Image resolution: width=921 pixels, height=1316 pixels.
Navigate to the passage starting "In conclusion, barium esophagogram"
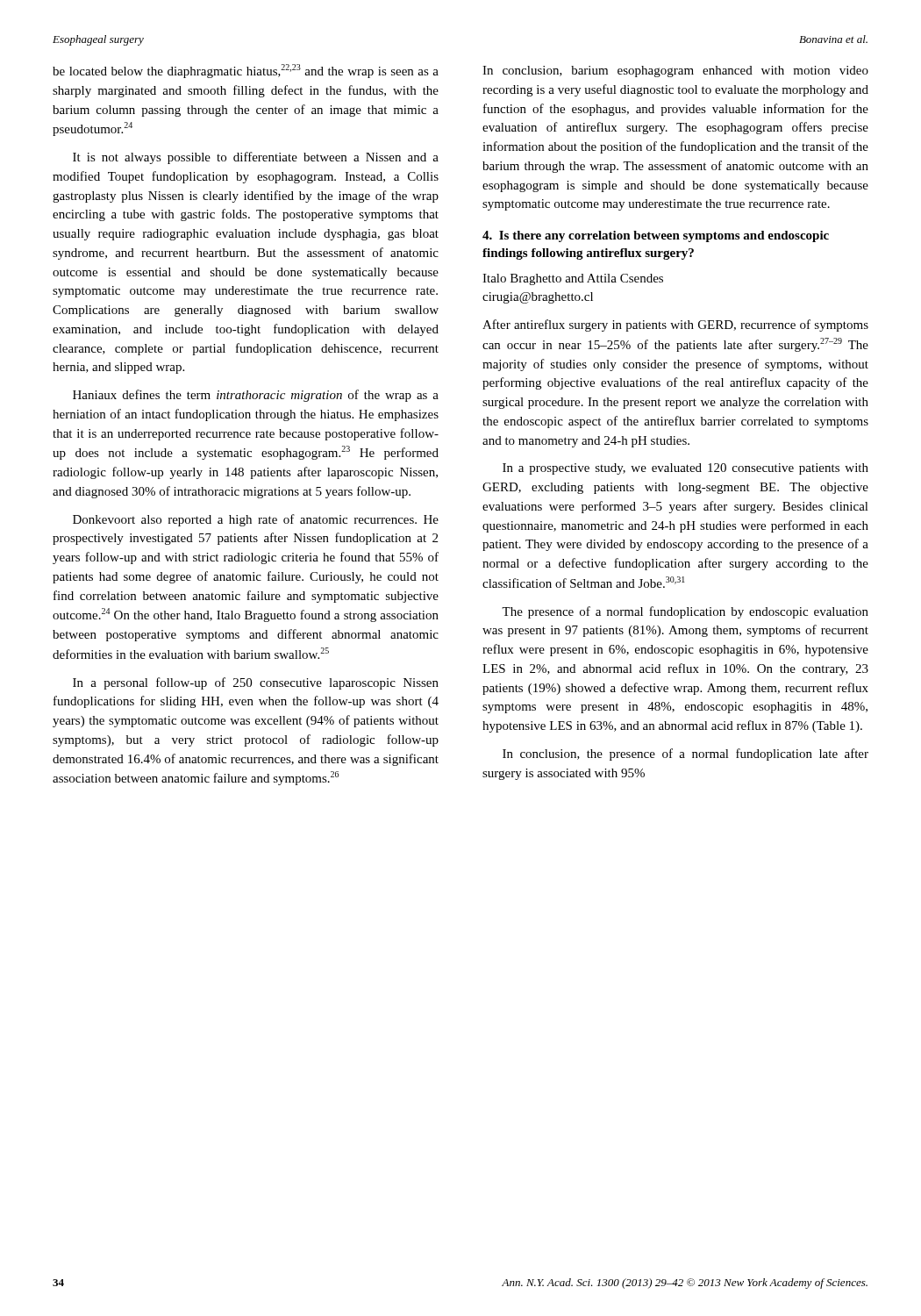(x=675, y=138)
